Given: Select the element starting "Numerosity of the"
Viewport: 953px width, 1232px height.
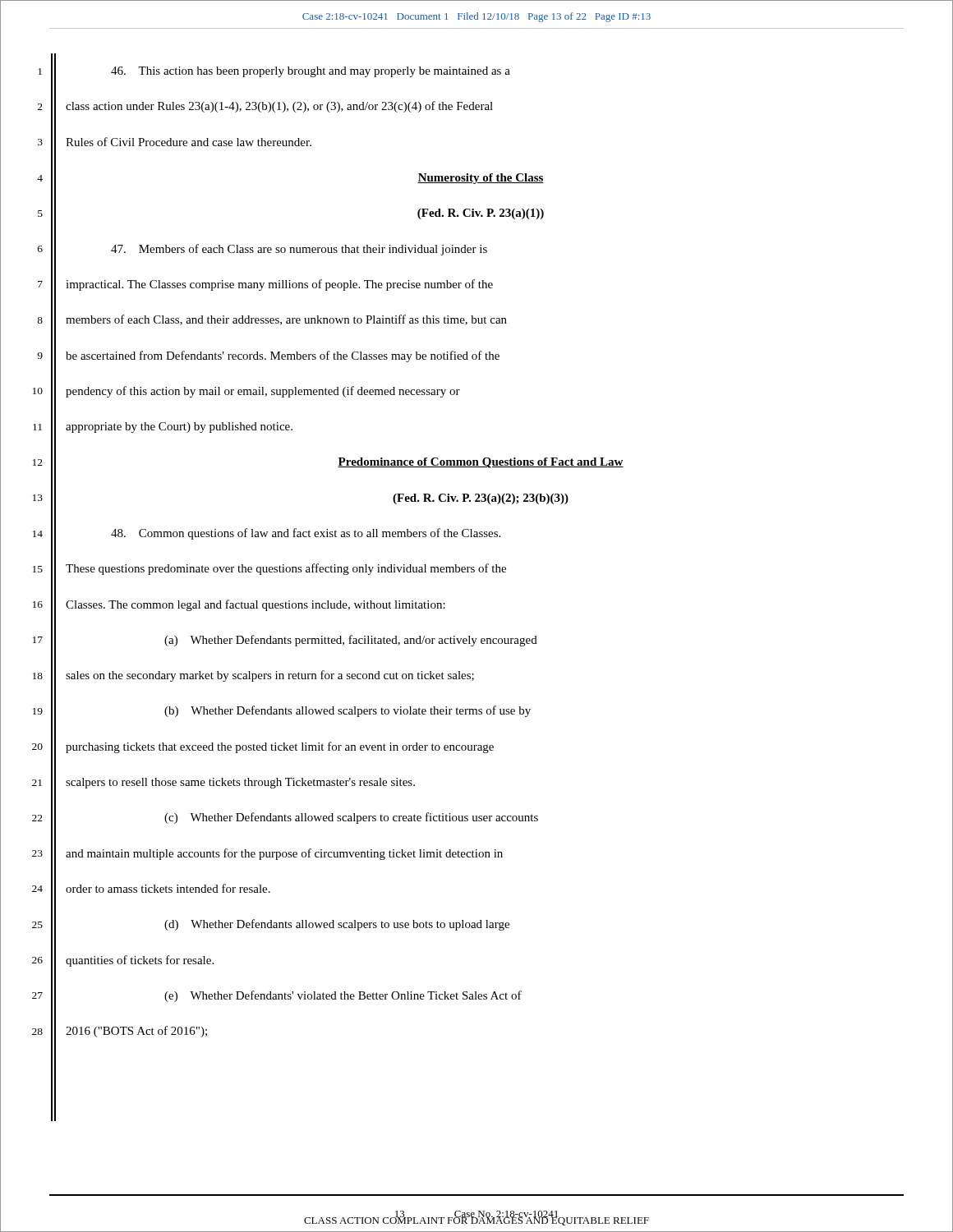Looking at the screenshot, I should click(x=481, y=178).
